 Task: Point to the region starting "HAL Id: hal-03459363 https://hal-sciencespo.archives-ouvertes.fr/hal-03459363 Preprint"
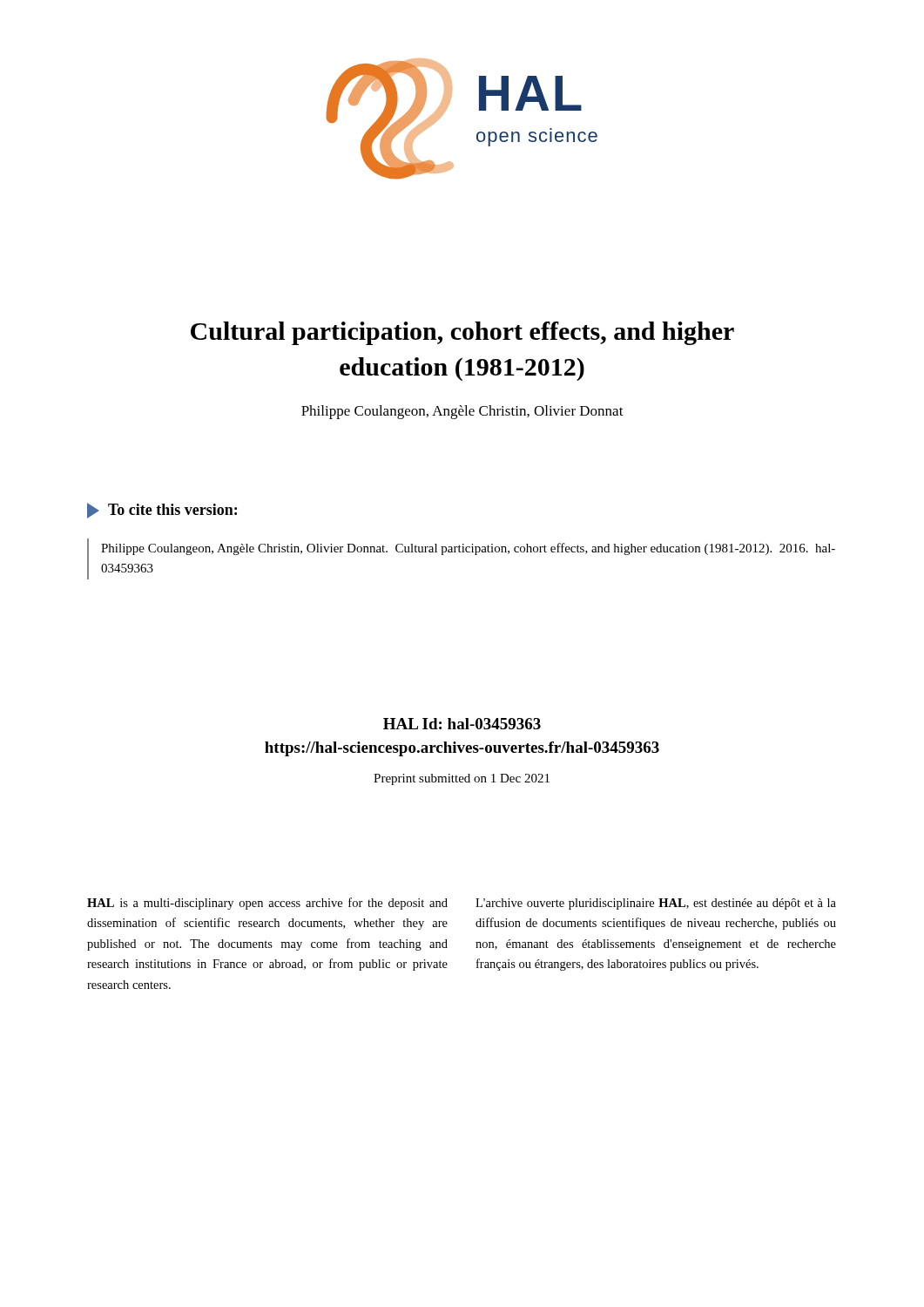462,750
